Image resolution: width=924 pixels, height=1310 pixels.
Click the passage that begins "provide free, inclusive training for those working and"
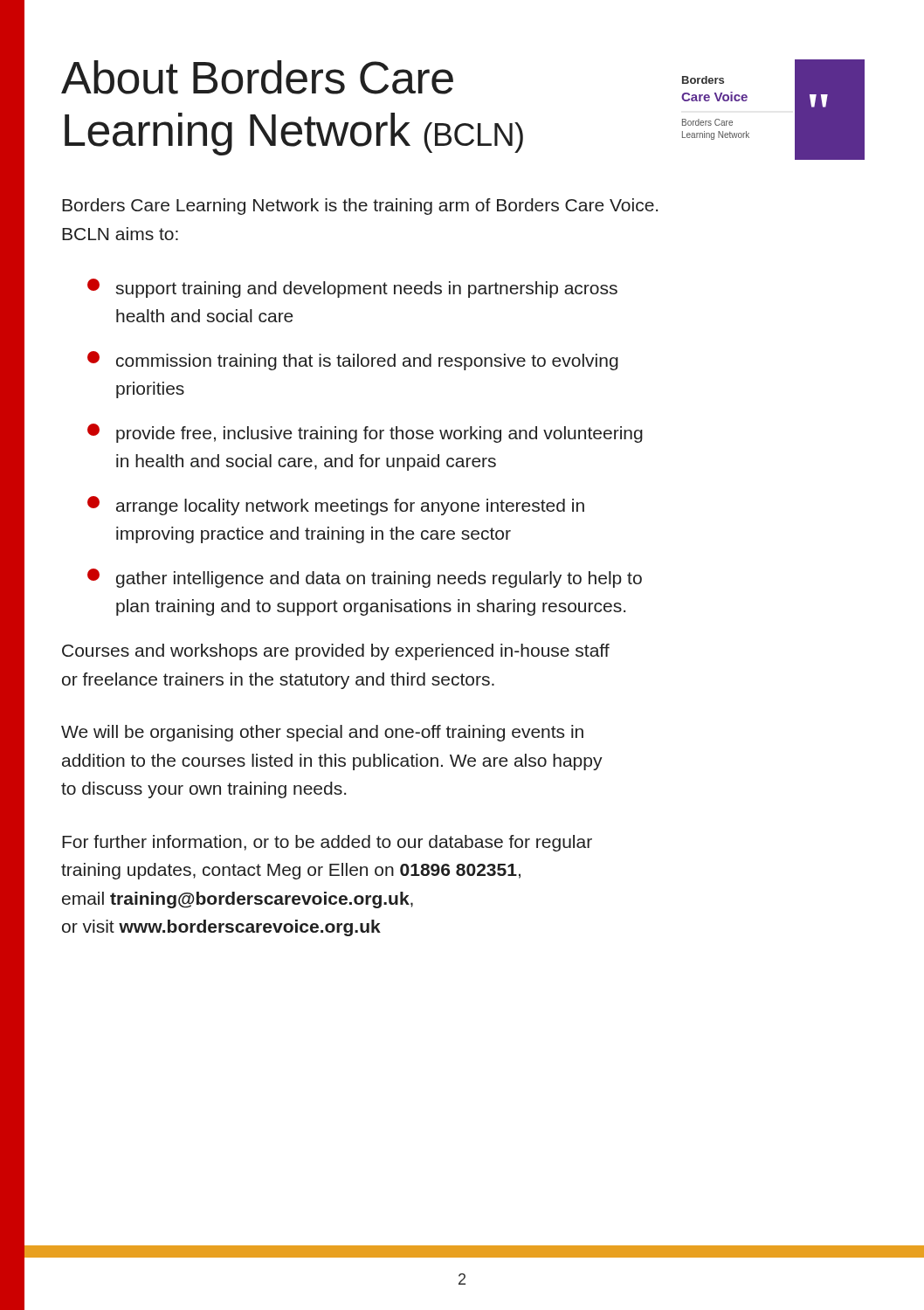click(x=365, y=447)
